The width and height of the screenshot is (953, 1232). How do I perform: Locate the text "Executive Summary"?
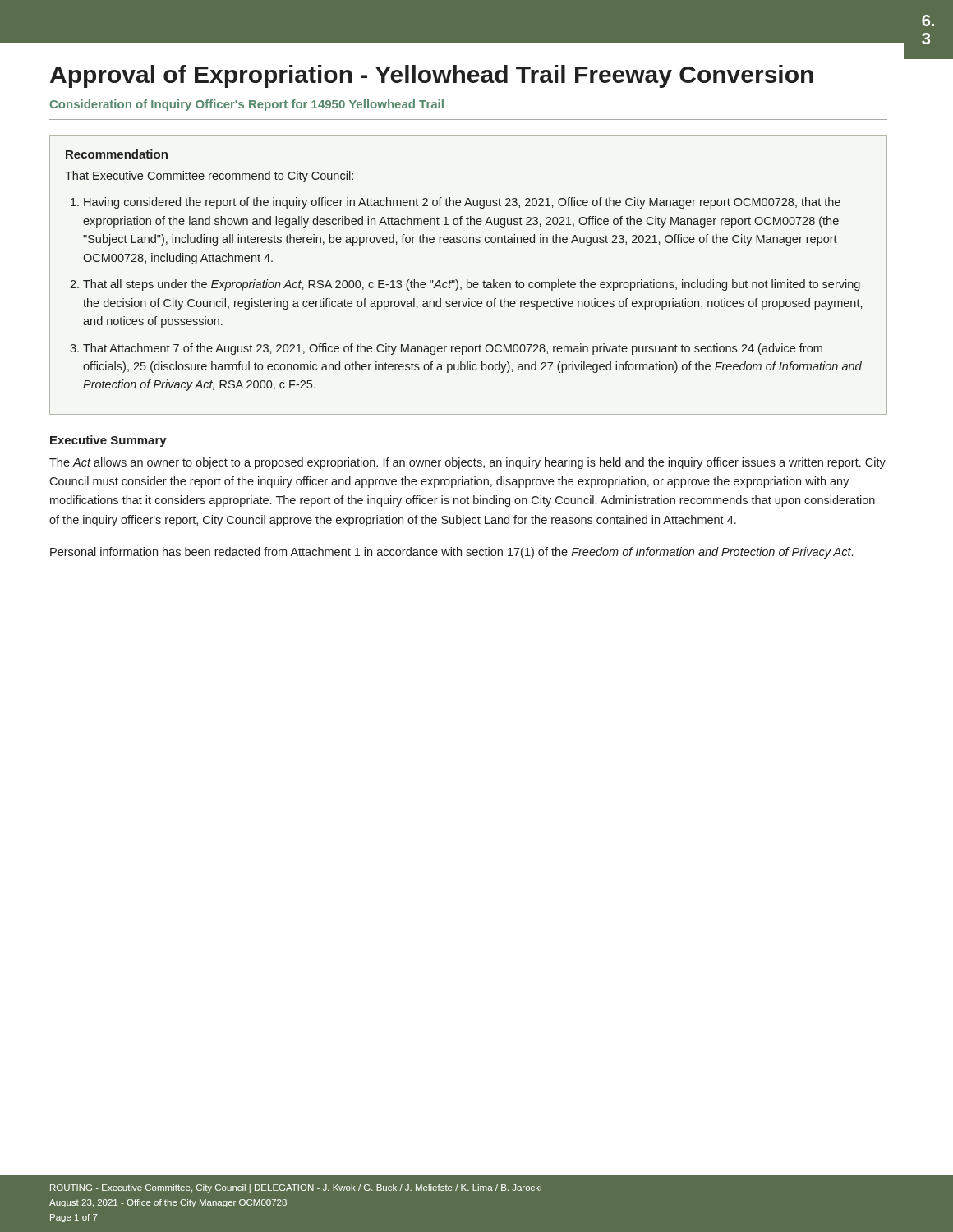pyautogui.click(x=108, y=440)
